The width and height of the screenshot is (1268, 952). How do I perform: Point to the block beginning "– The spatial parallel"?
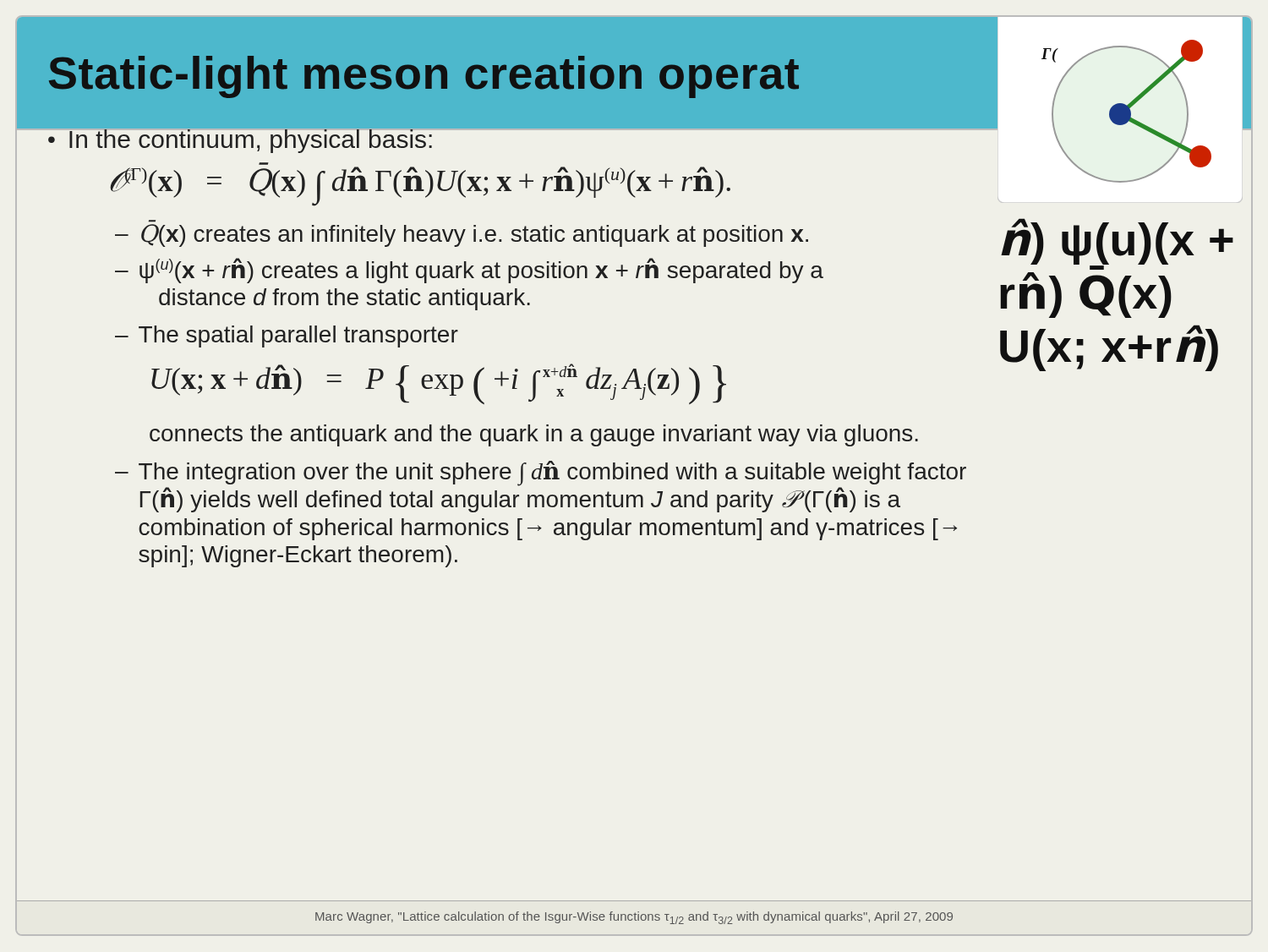[287, 335]
